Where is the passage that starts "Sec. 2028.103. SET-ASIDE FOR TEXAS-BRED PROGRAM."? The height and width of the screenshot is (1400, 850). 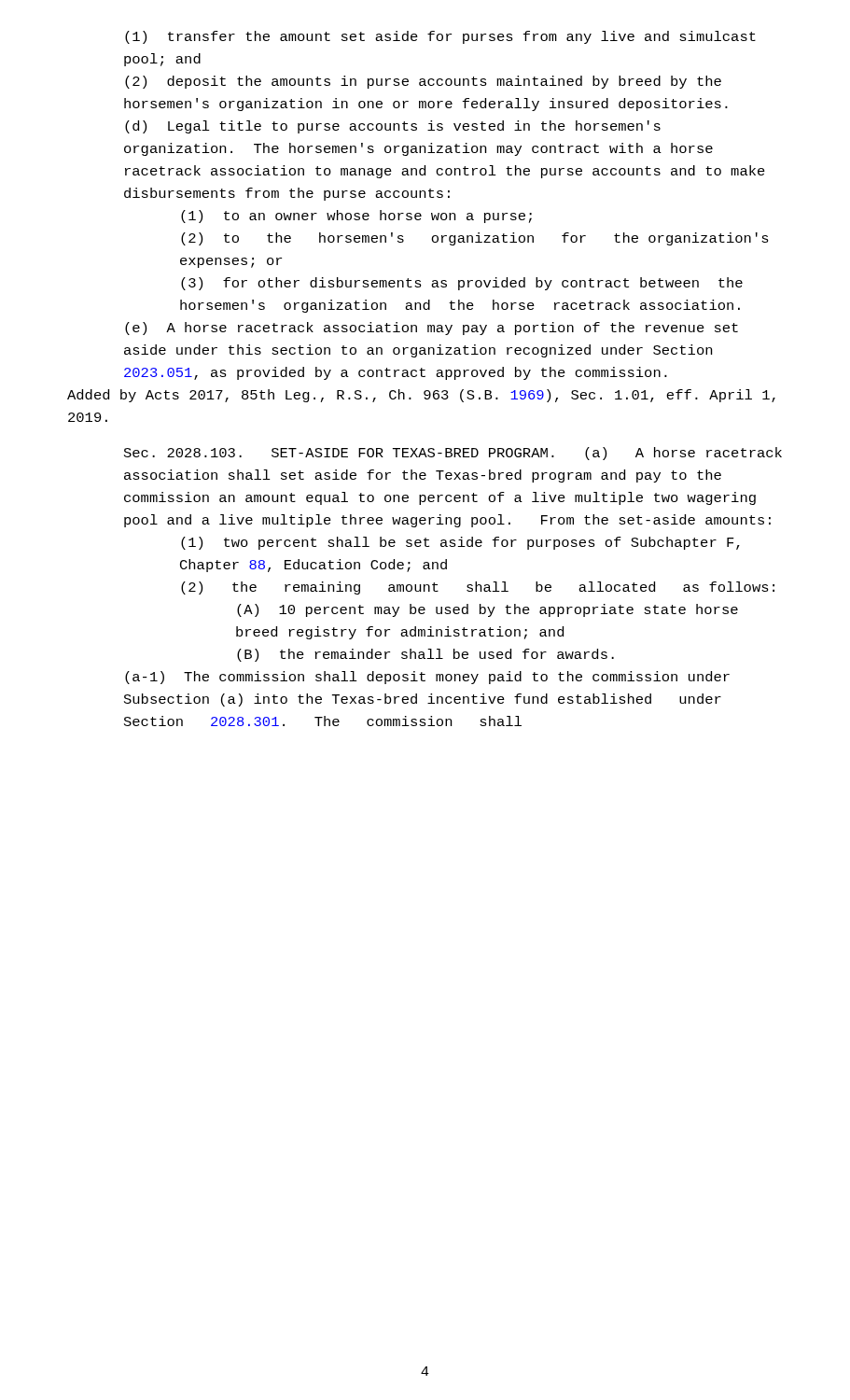click(x=453, y=487)
